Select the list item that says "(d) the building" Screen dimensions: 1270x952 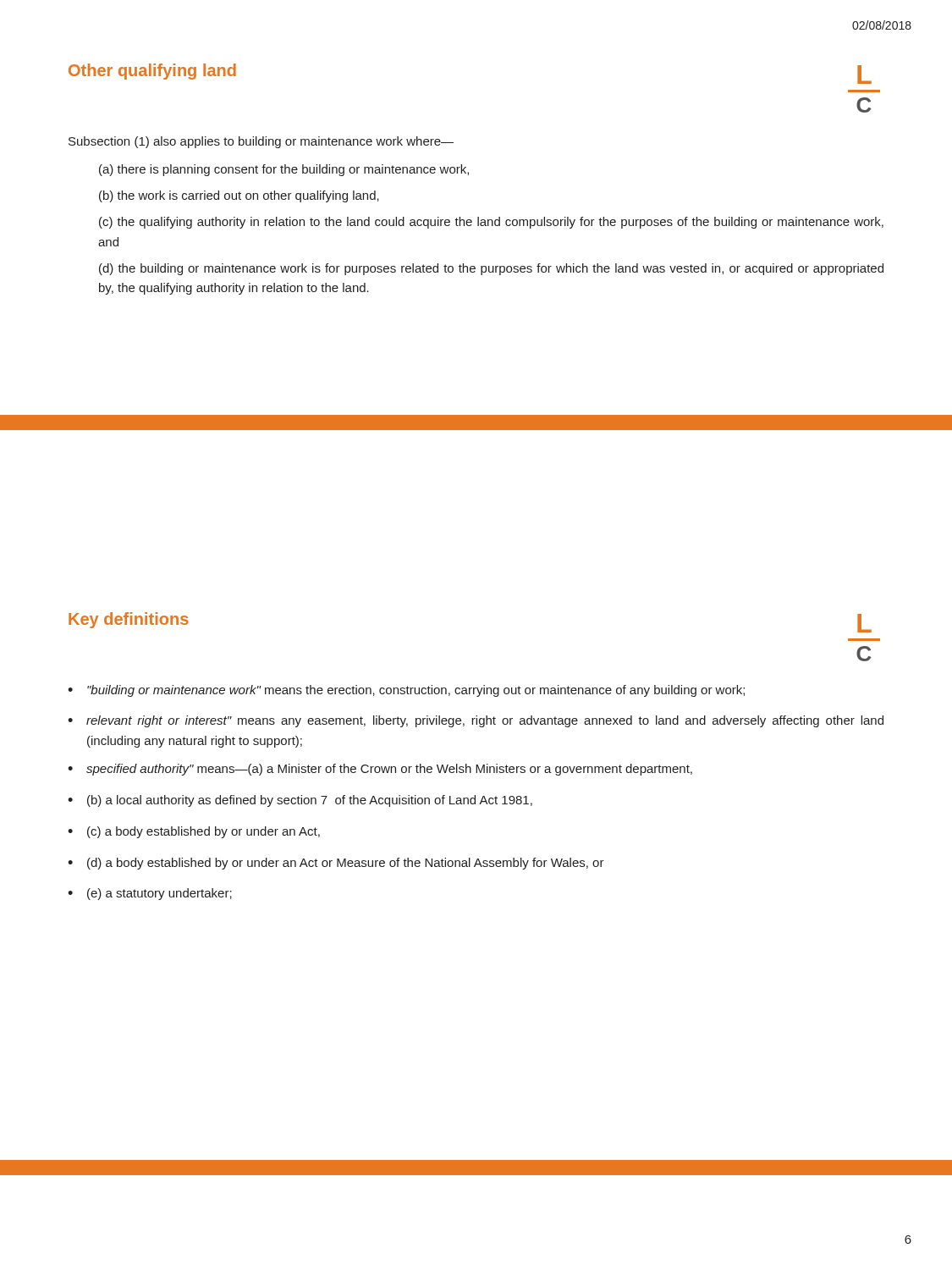[x=491, y=278]
